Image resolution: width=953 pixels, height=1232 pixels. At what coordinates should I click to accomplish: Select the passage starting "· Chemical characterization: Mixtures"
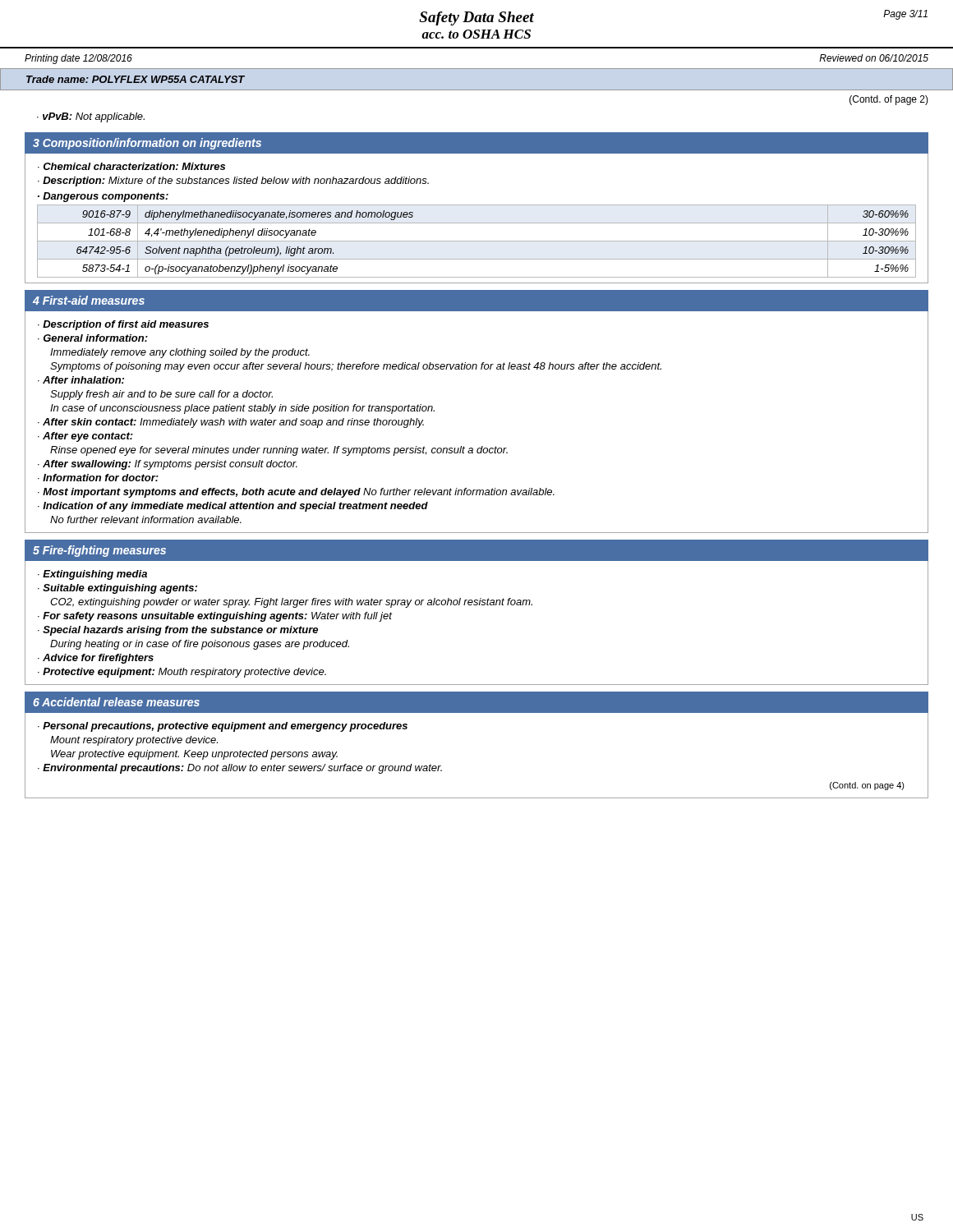(131, 166)
